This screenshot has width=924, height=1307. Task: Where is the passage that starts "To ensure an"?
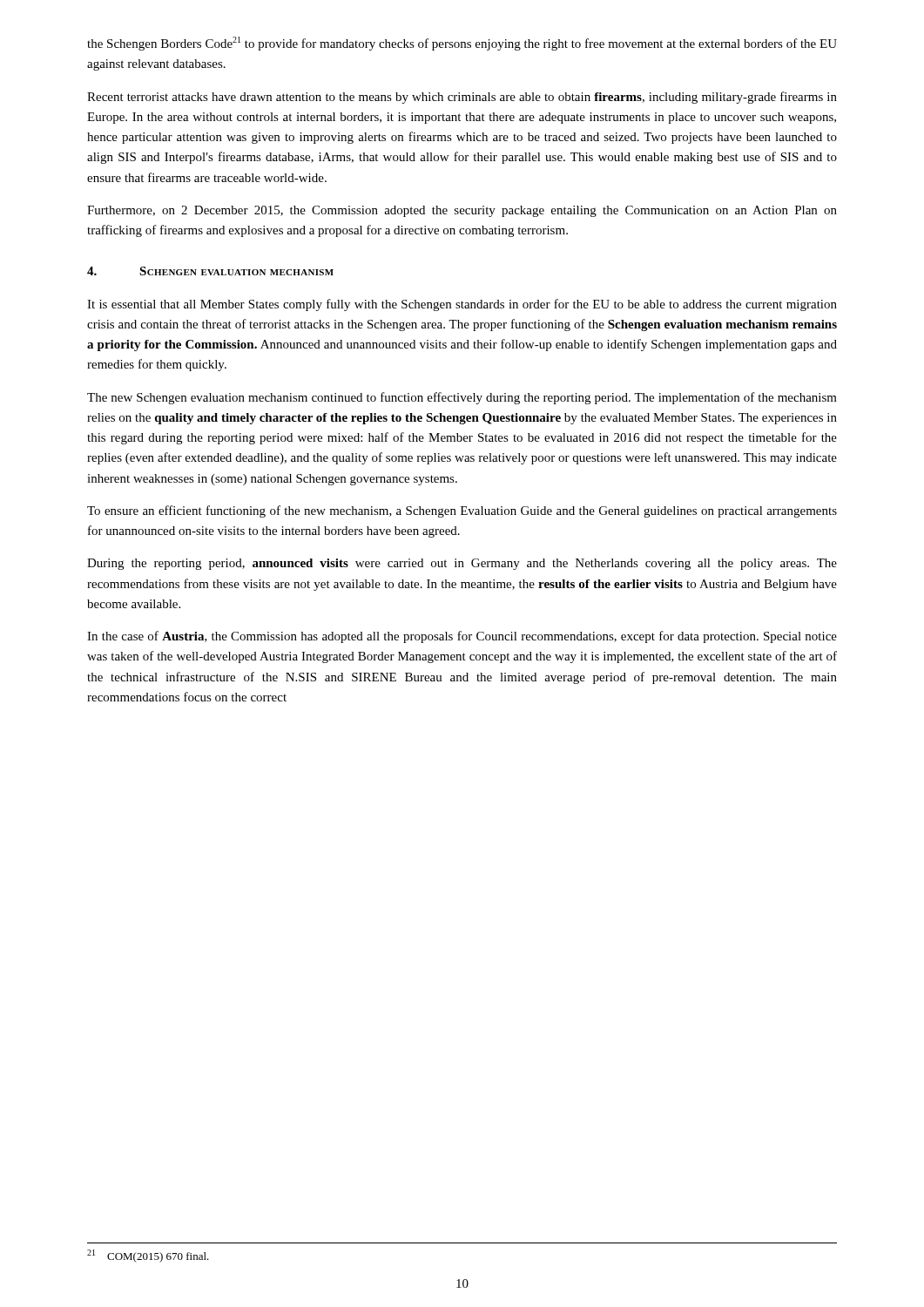(x=462, y=521)
